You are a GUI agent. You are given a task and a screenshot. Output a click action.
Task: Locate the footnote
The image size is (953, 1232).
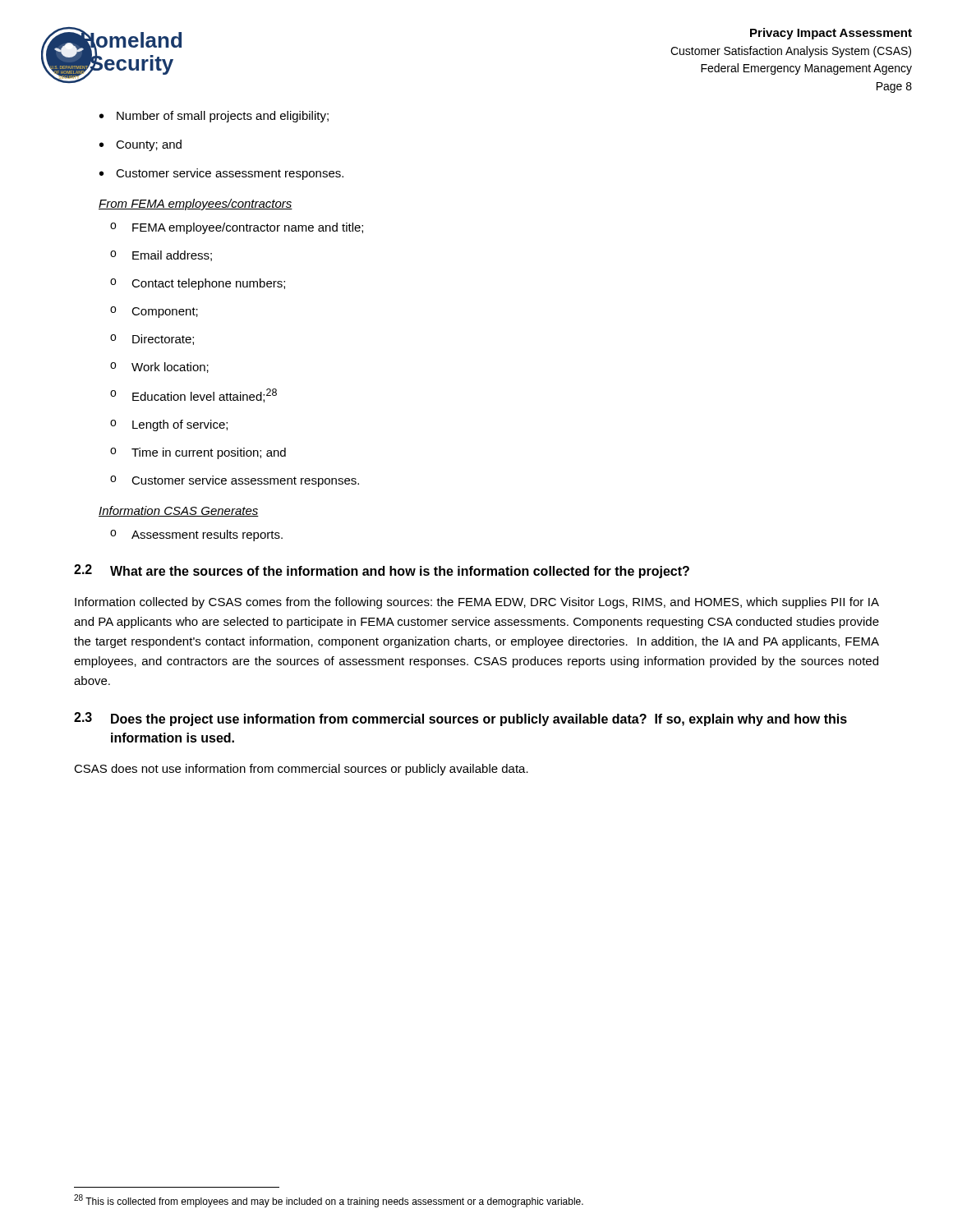point(329,1201)
